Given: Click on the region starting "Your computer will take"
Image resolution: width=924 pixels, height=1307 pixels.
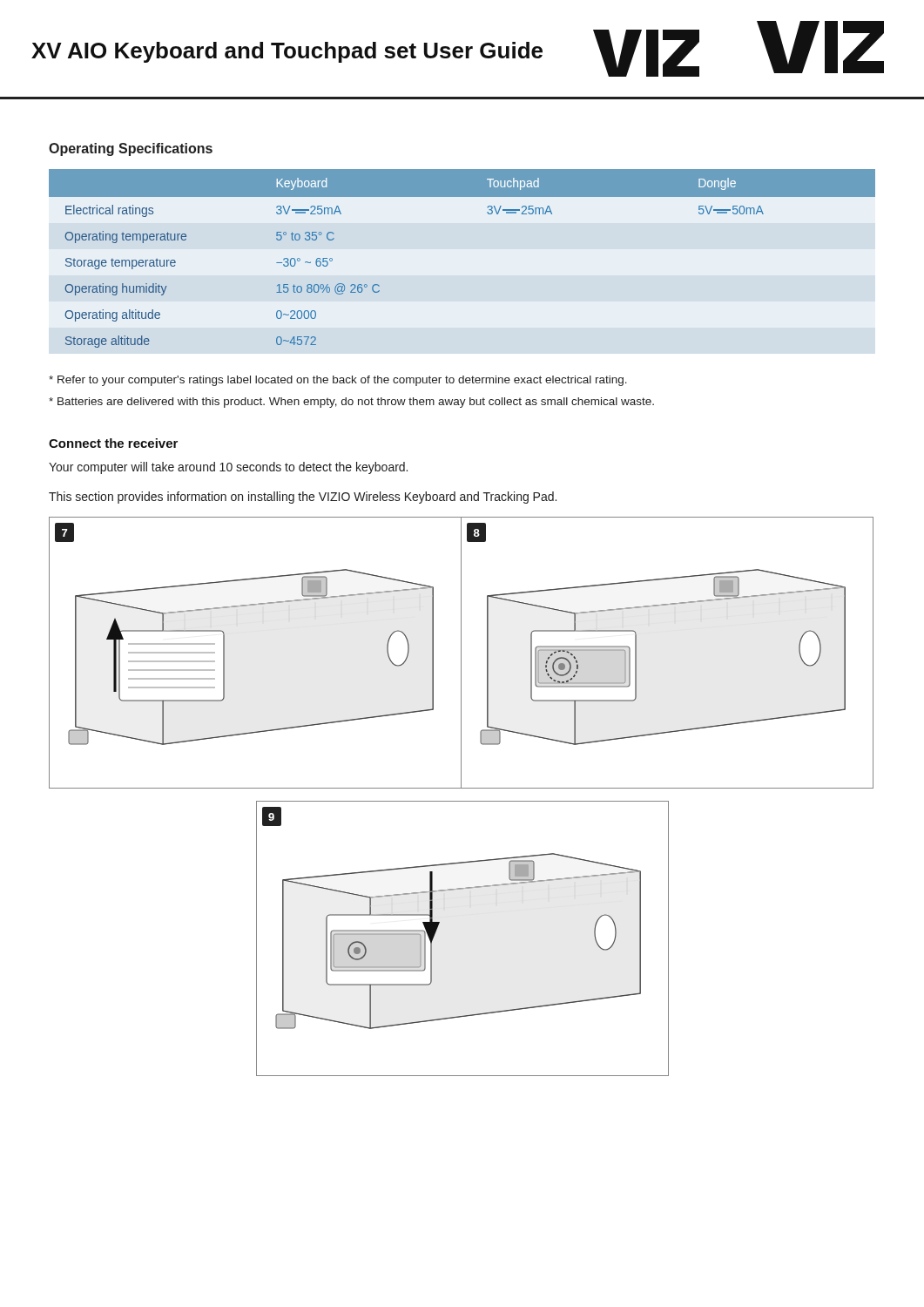Looking at the screenshot, I should tap(229, 467).
